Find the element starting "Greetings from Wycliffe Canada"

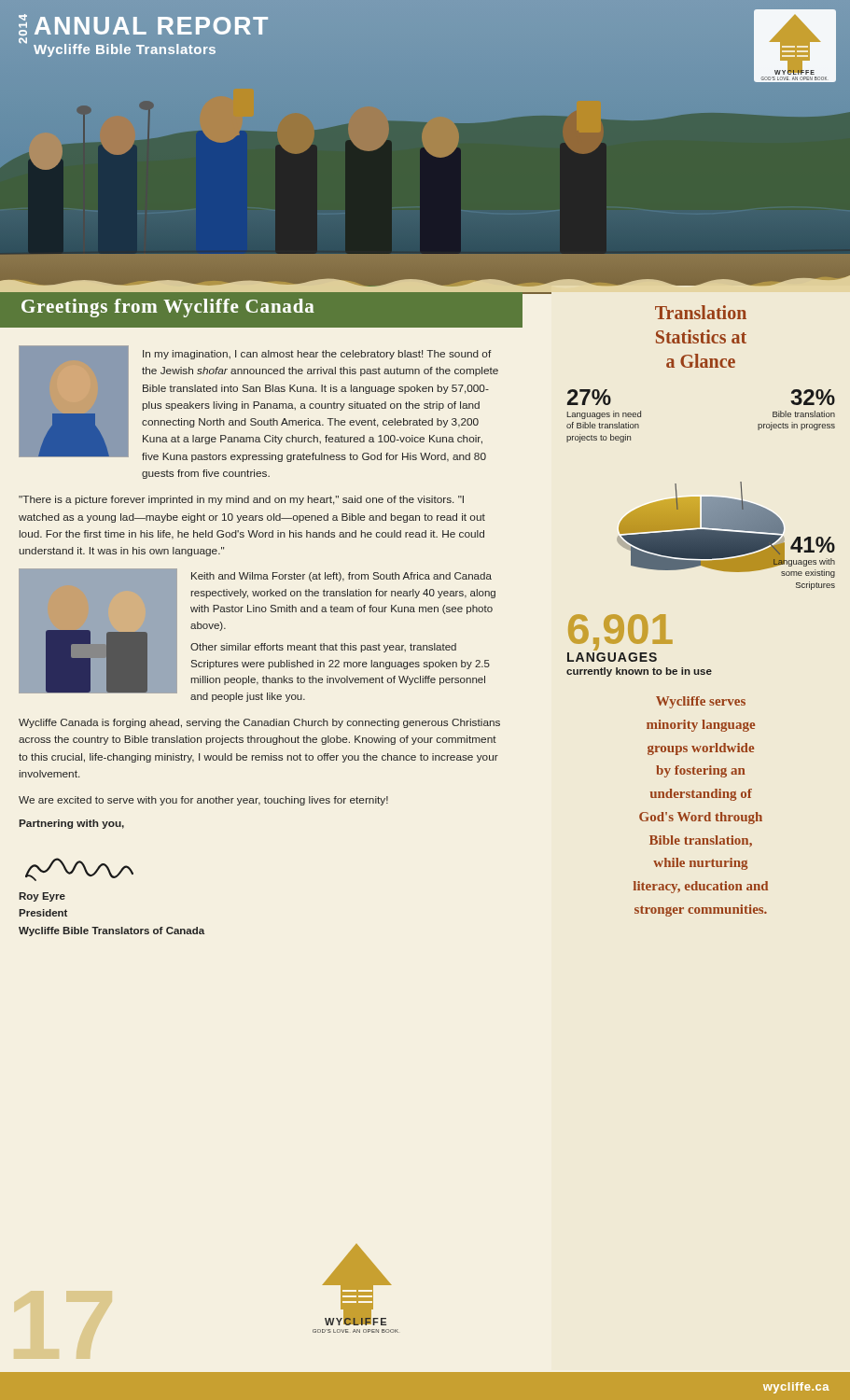[x=168, y=306]
